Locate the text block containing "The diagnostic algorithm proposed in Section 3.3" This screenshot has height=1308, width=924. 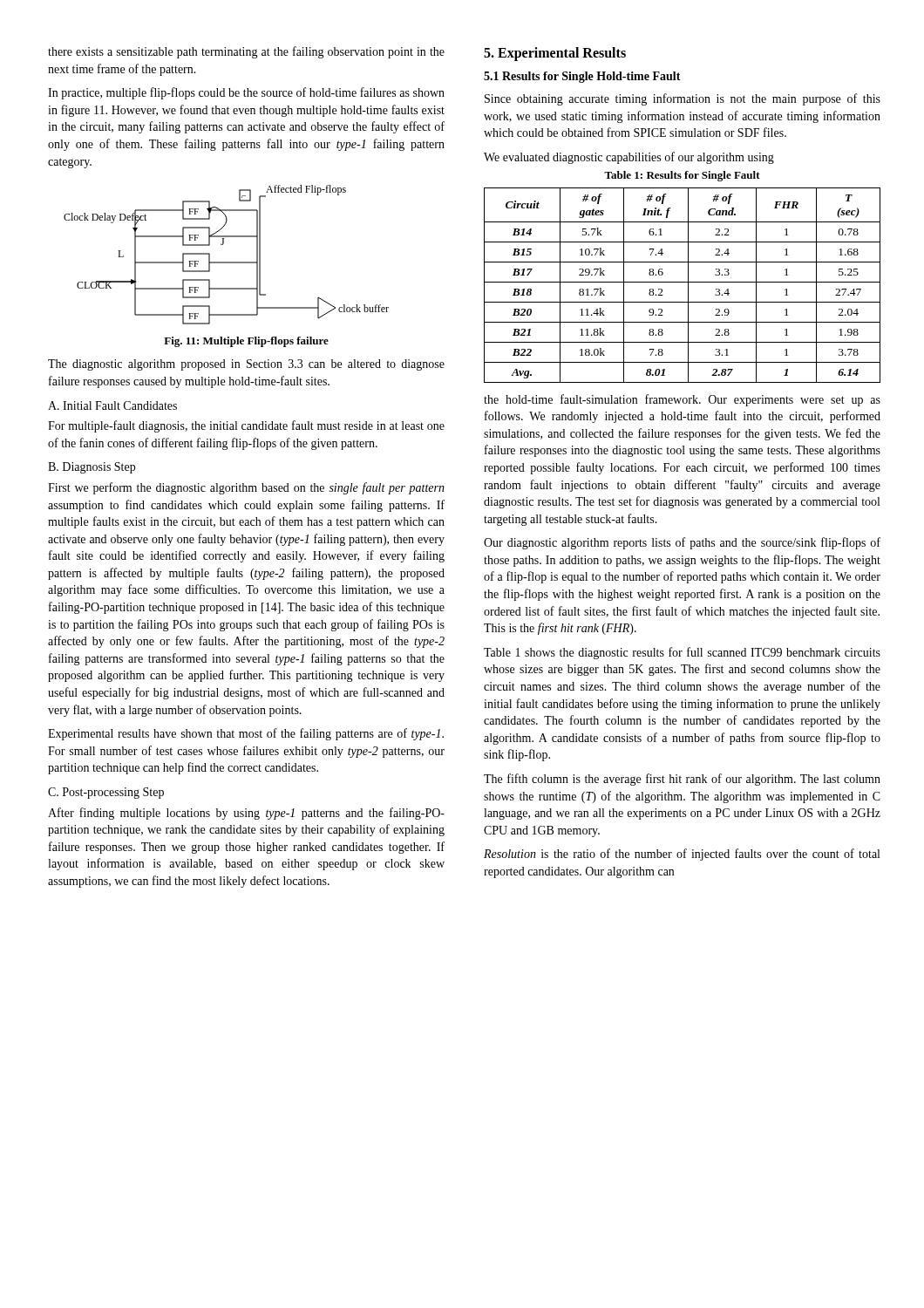(x=246, y=373)
